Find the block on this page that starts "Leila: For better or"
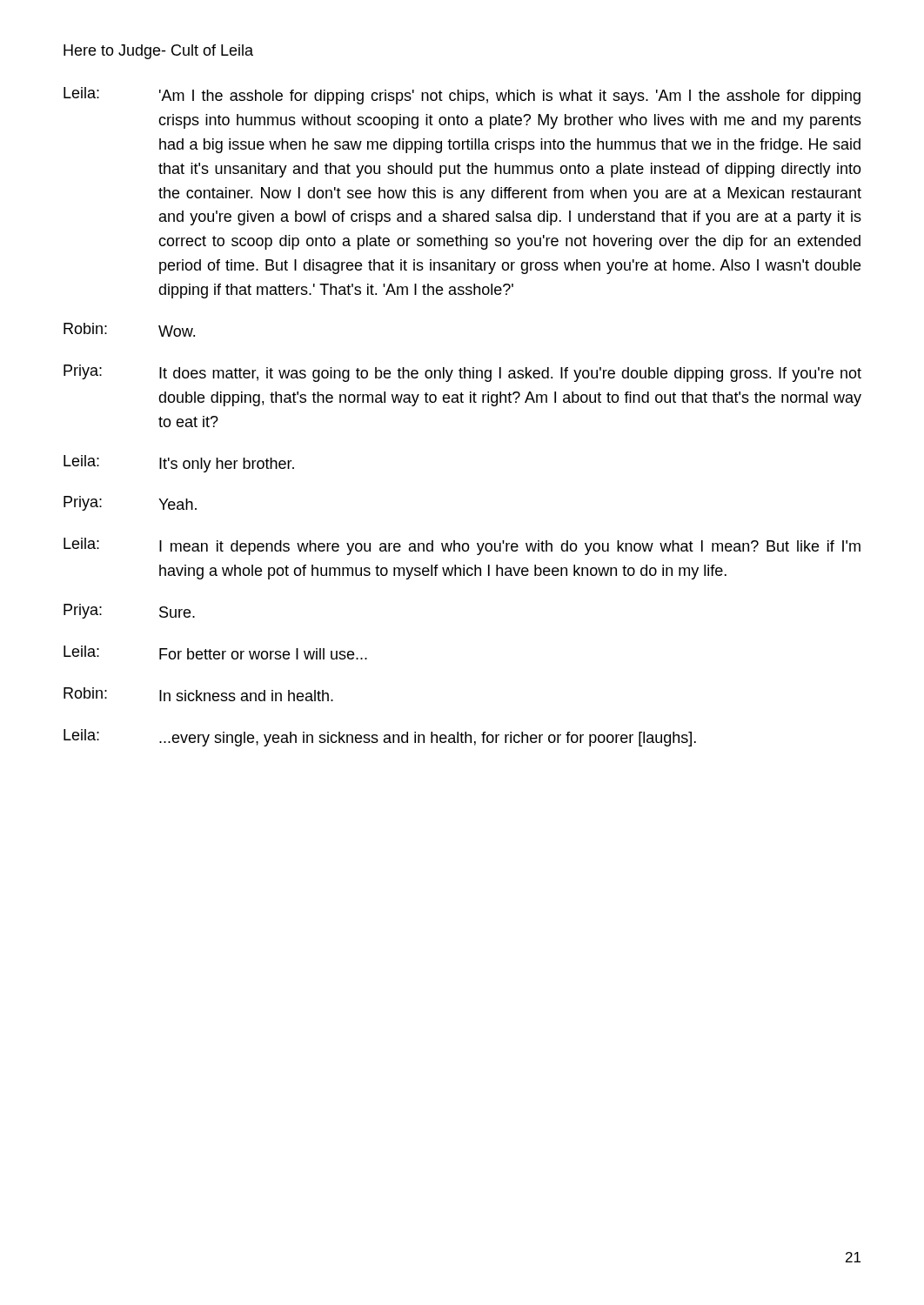The image size is (924, 1305). click(215, 652)
